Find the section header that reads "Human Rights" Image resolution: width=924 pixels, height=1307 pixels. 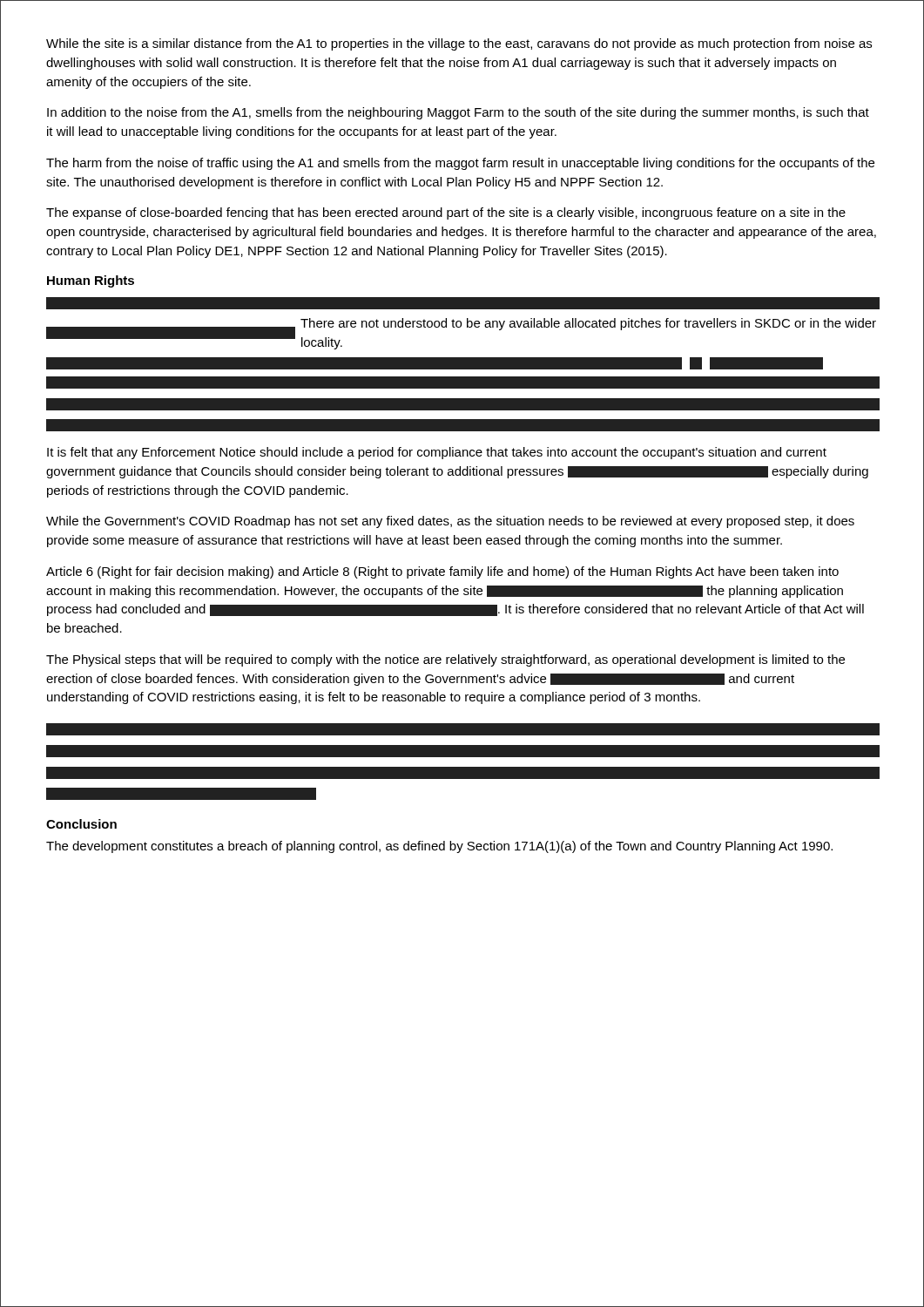click(x=90, y=280)
